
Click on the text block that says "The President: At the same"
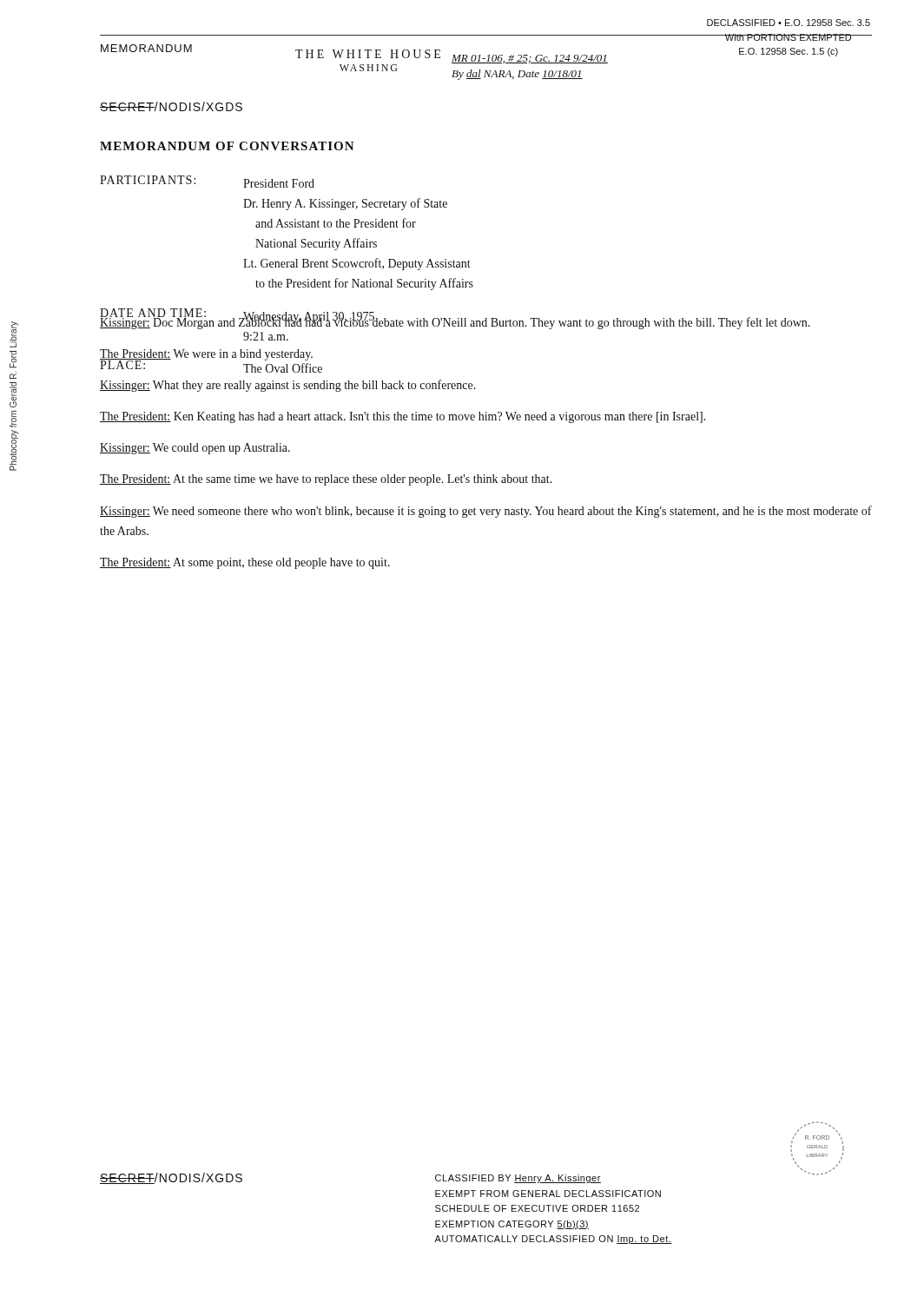[326, 480]
